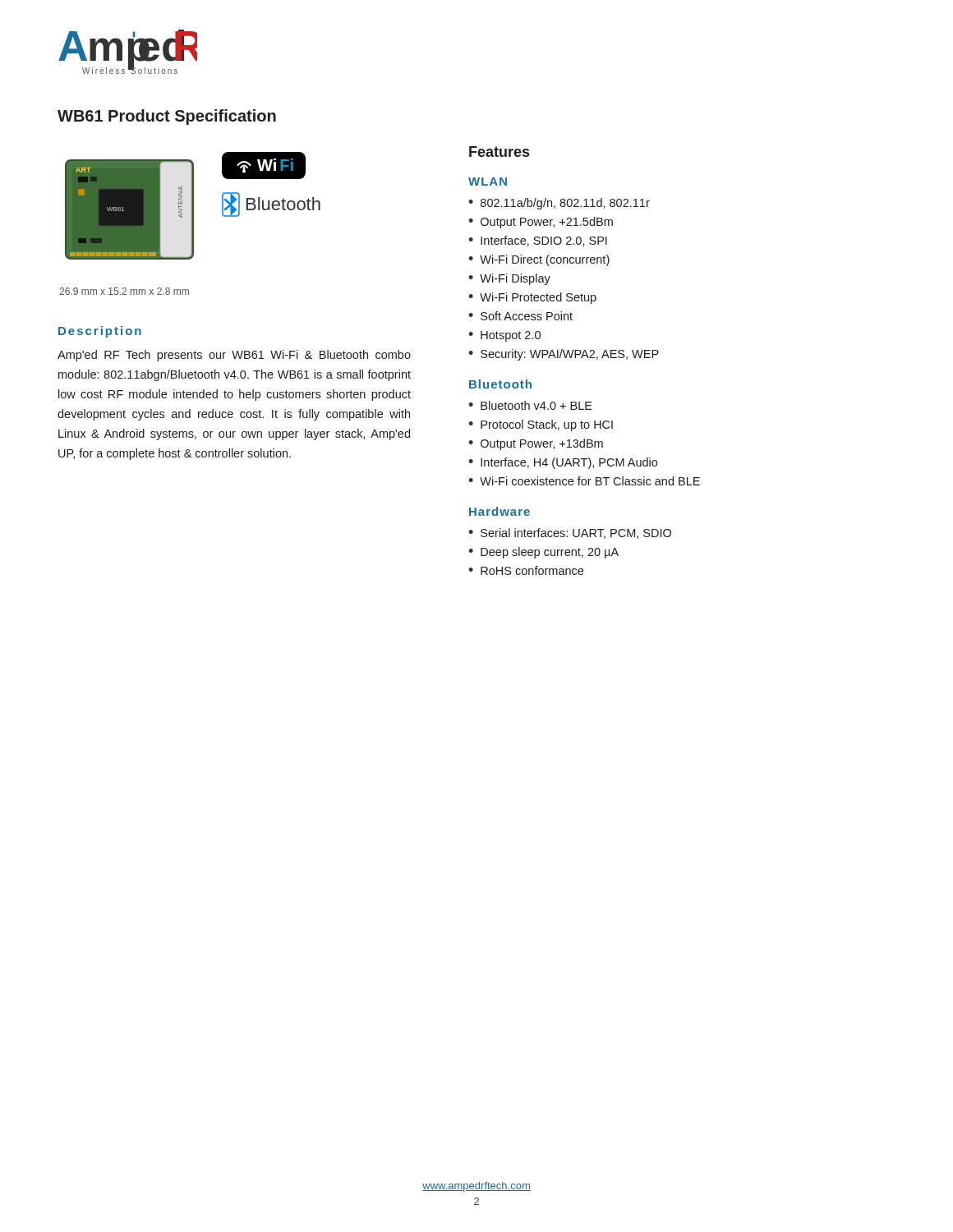This screenshot has height=1232, width=953.
Task: Find the logo
Action: (127, 53)
